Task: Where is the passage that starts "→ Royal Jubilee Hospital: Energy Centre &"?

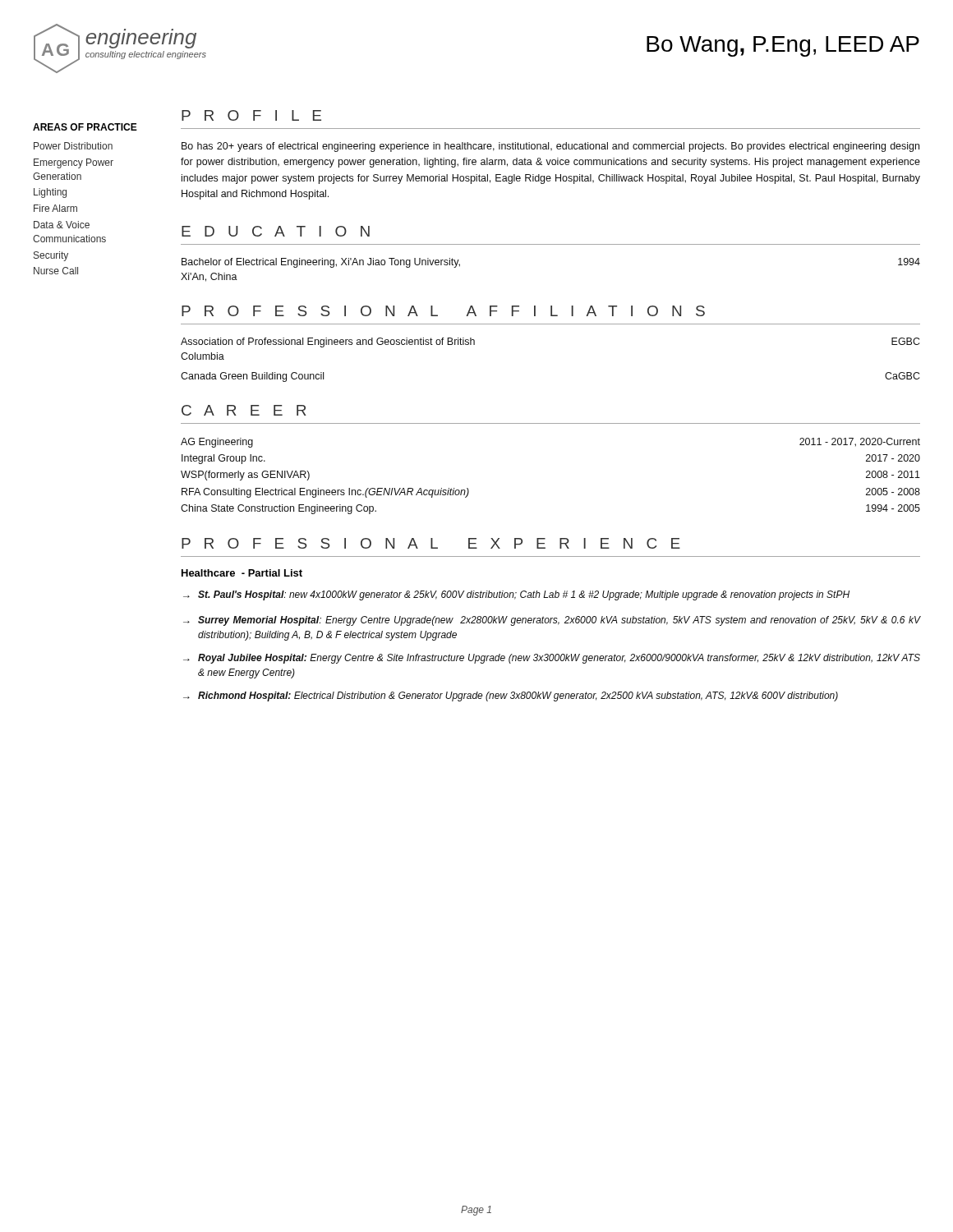Action: click(550, 665)
